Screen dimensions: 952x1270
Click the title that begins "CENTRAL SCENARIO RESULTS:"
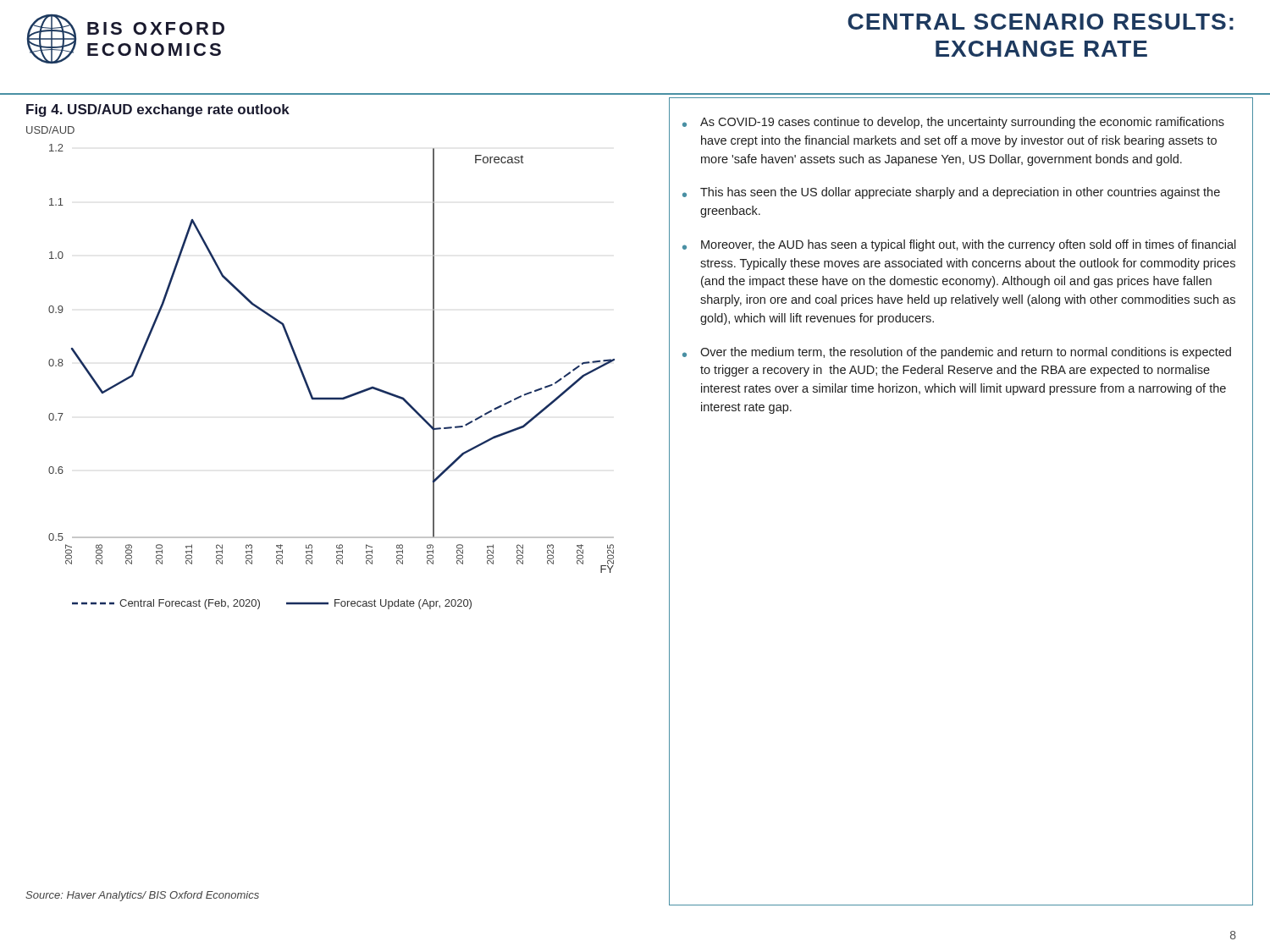[x=1042, y=36]
